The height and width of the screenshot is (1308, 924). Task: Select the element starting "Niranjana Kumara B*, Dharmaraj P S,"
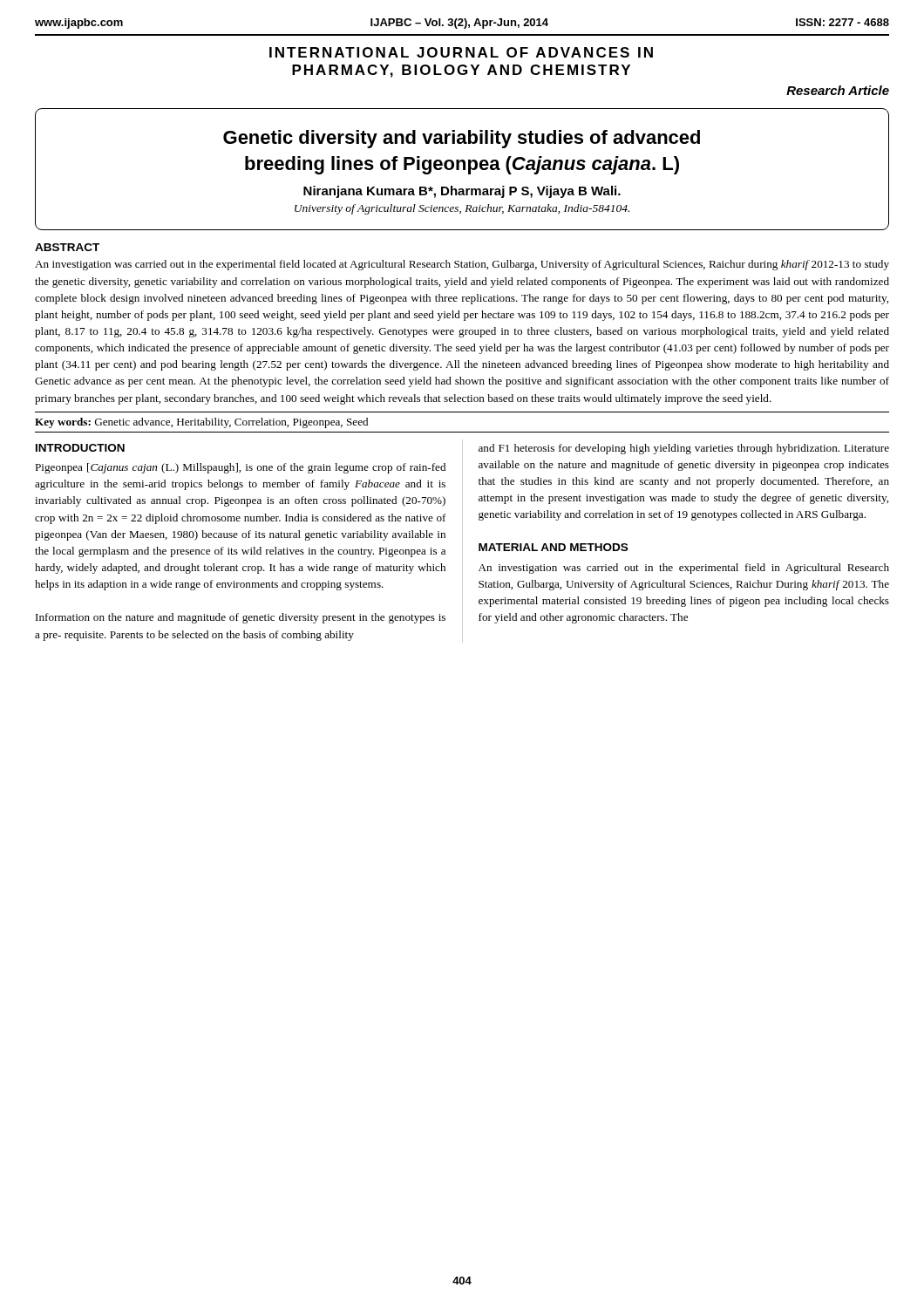(x=462, y=191)
